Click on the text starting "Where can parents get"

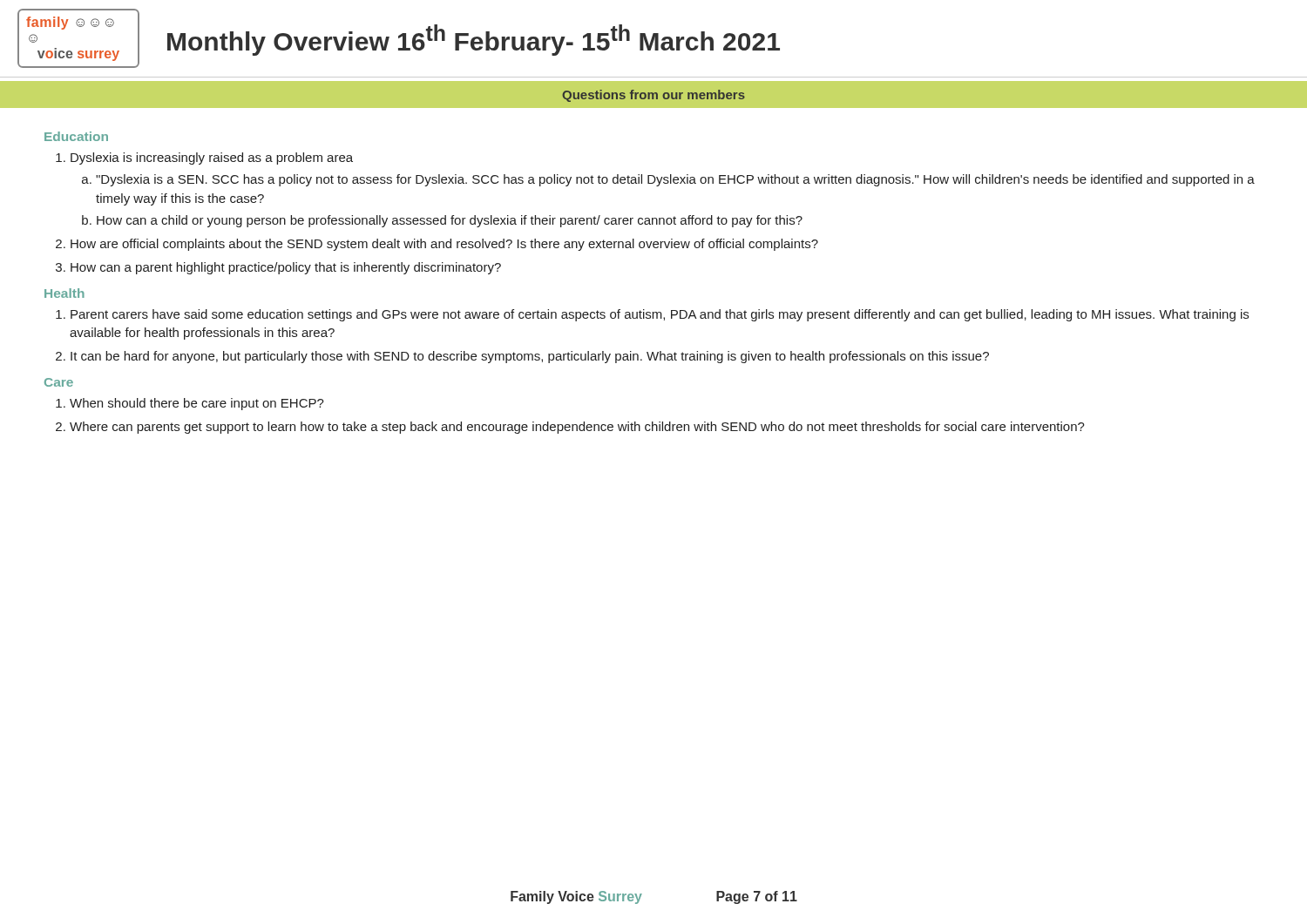(x=577, y=426)
